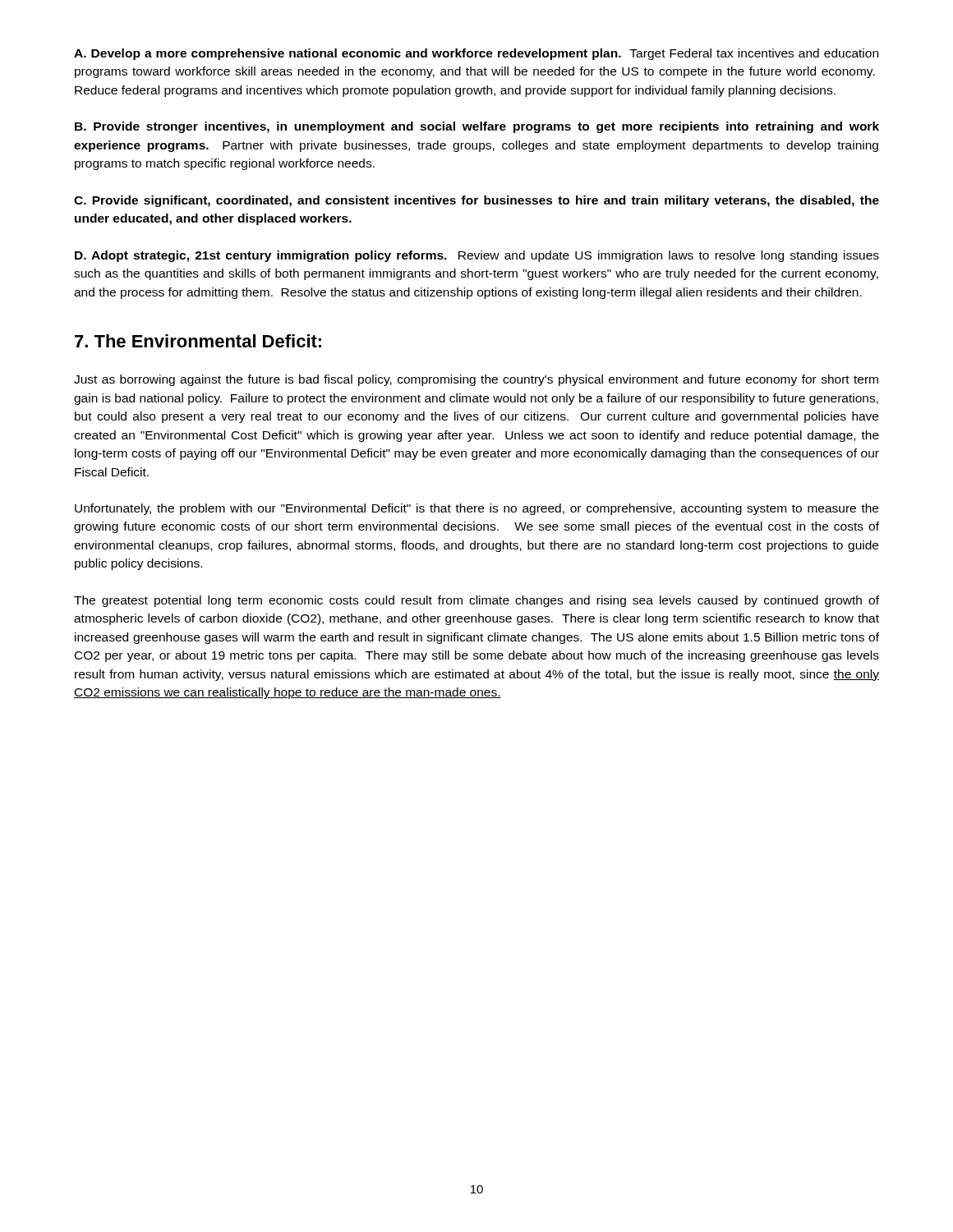The width and height of the screenshot is (953, 1232).
Task: Find the text starting "Unfortunately, the problem with our "Environmental Deficit""
Action: pyautogui.click(x=476, y=536)
